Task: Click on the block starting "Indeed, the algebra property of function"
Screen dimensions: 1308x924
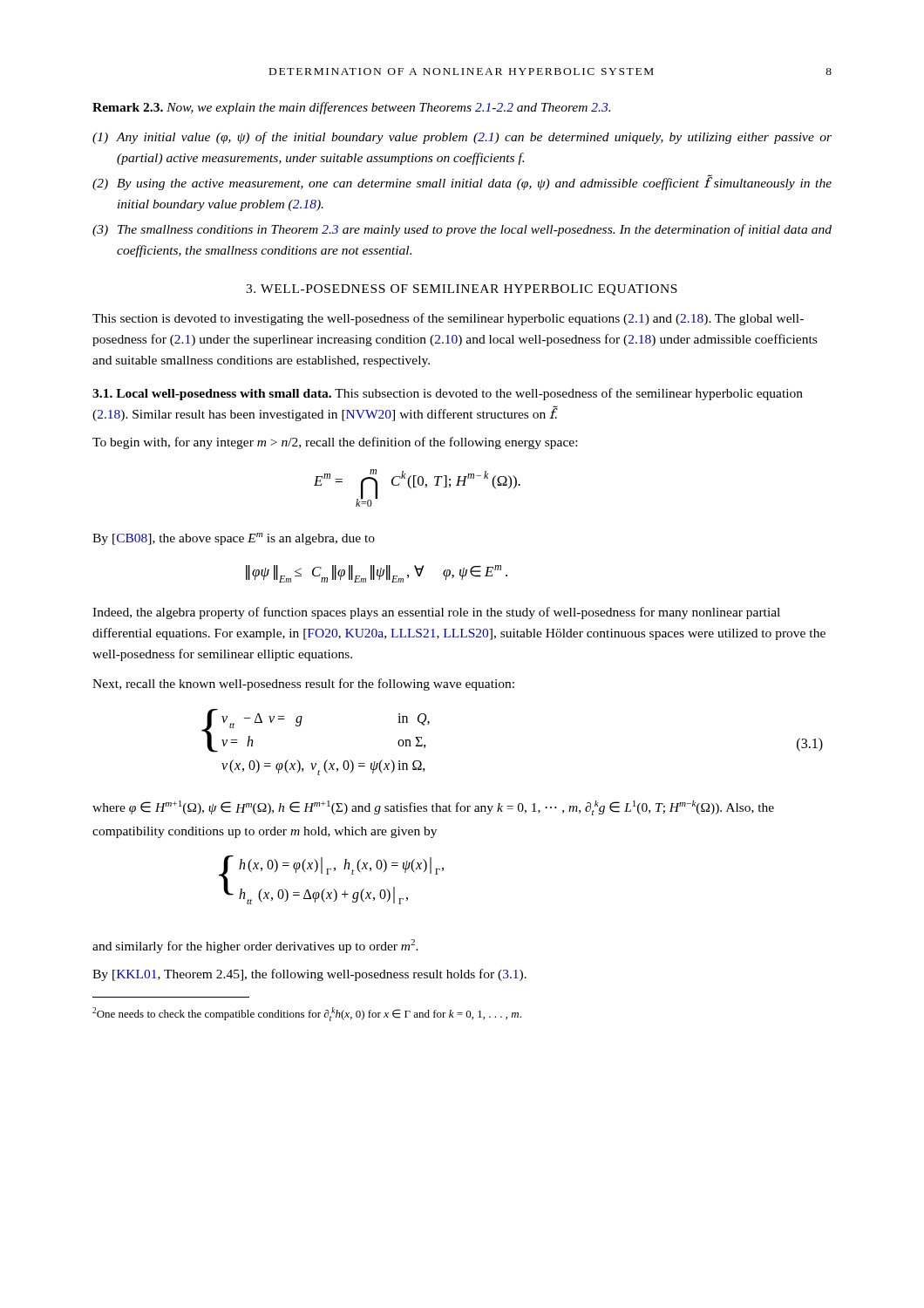Action: (459, 633)
